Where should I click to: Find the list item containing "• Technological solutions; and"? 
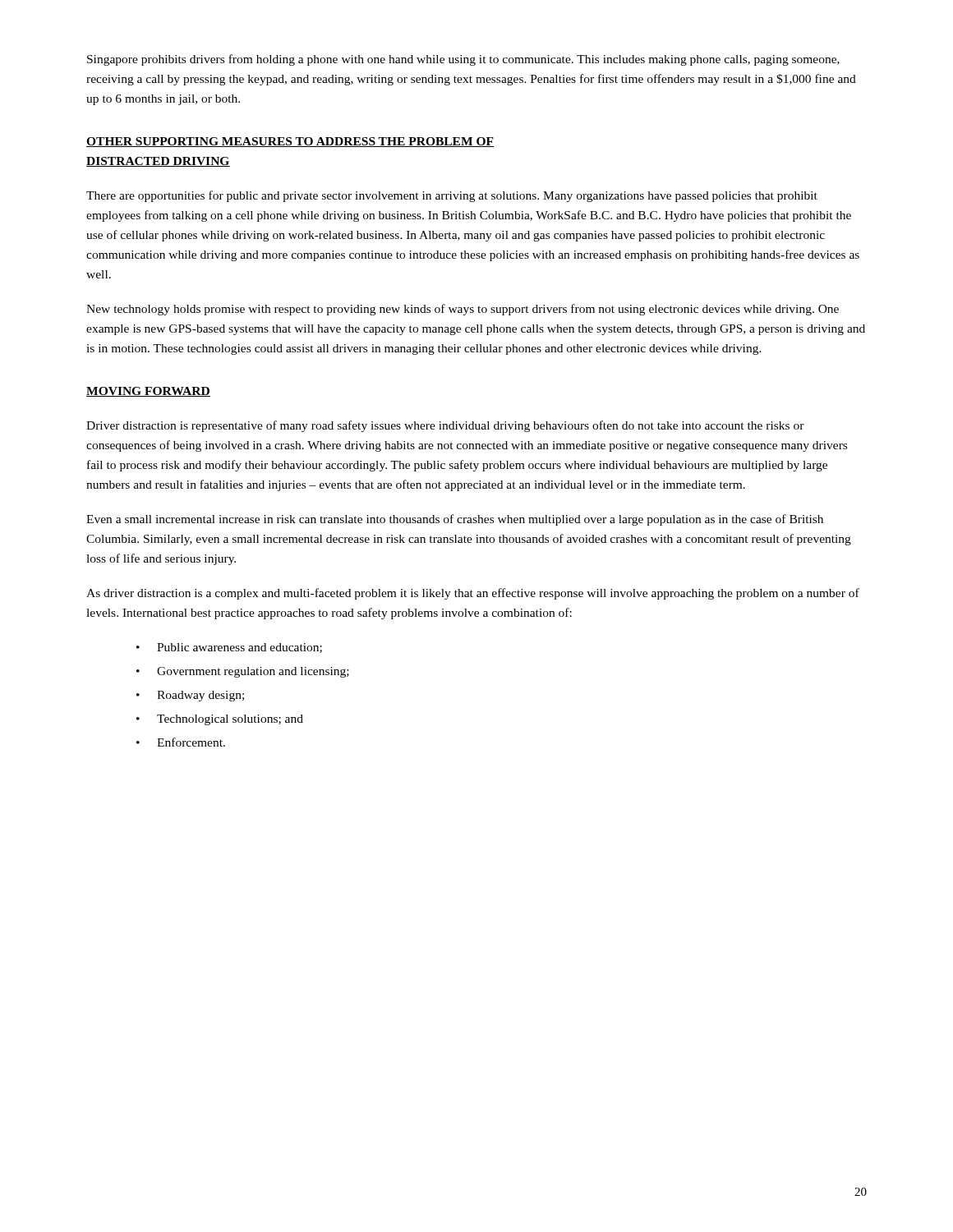click(x=219, y=719)
